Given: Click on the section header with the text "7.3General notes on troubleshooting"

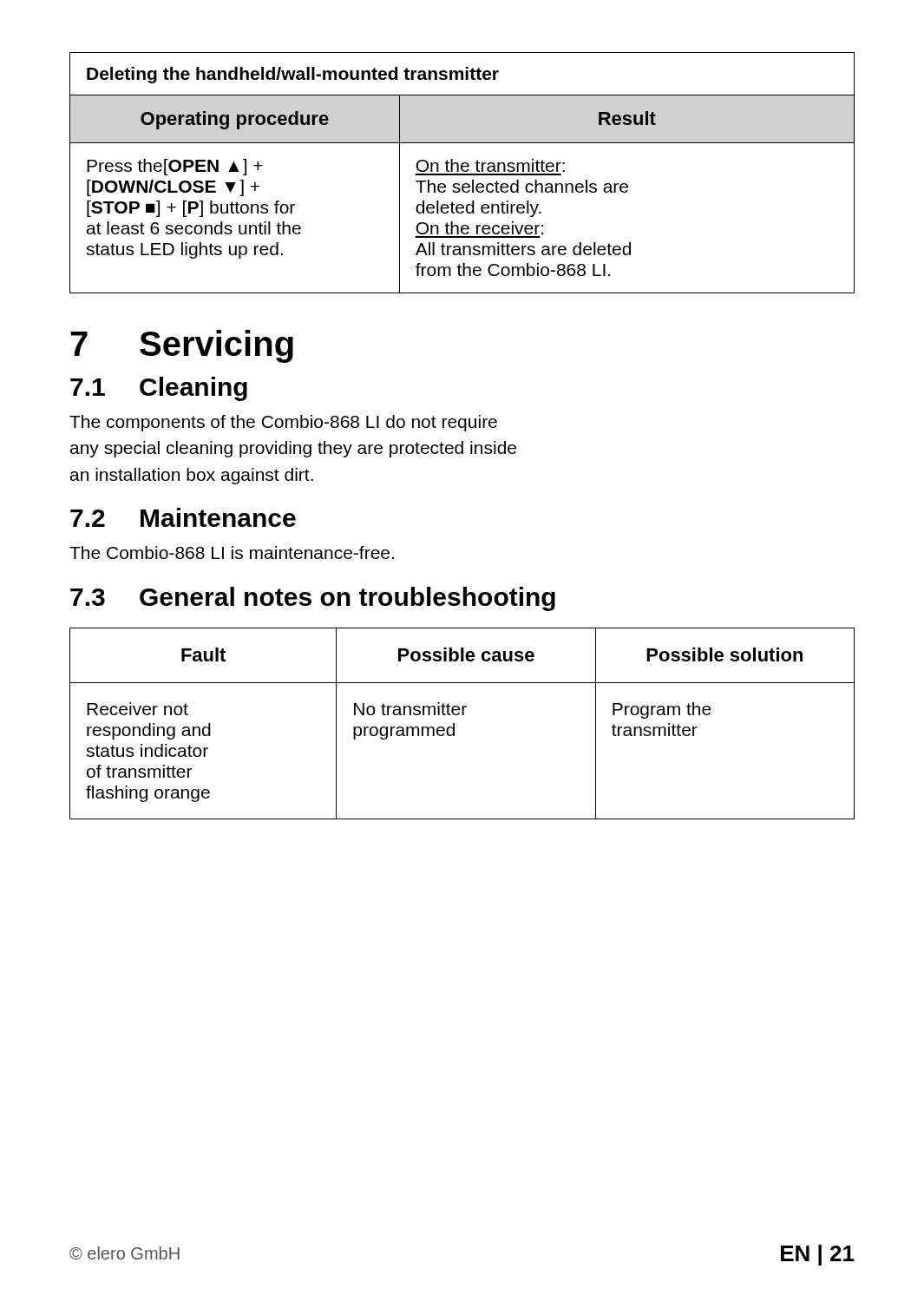Looking at the screenshot, I should pyautogui.click(x=313, y=597).
